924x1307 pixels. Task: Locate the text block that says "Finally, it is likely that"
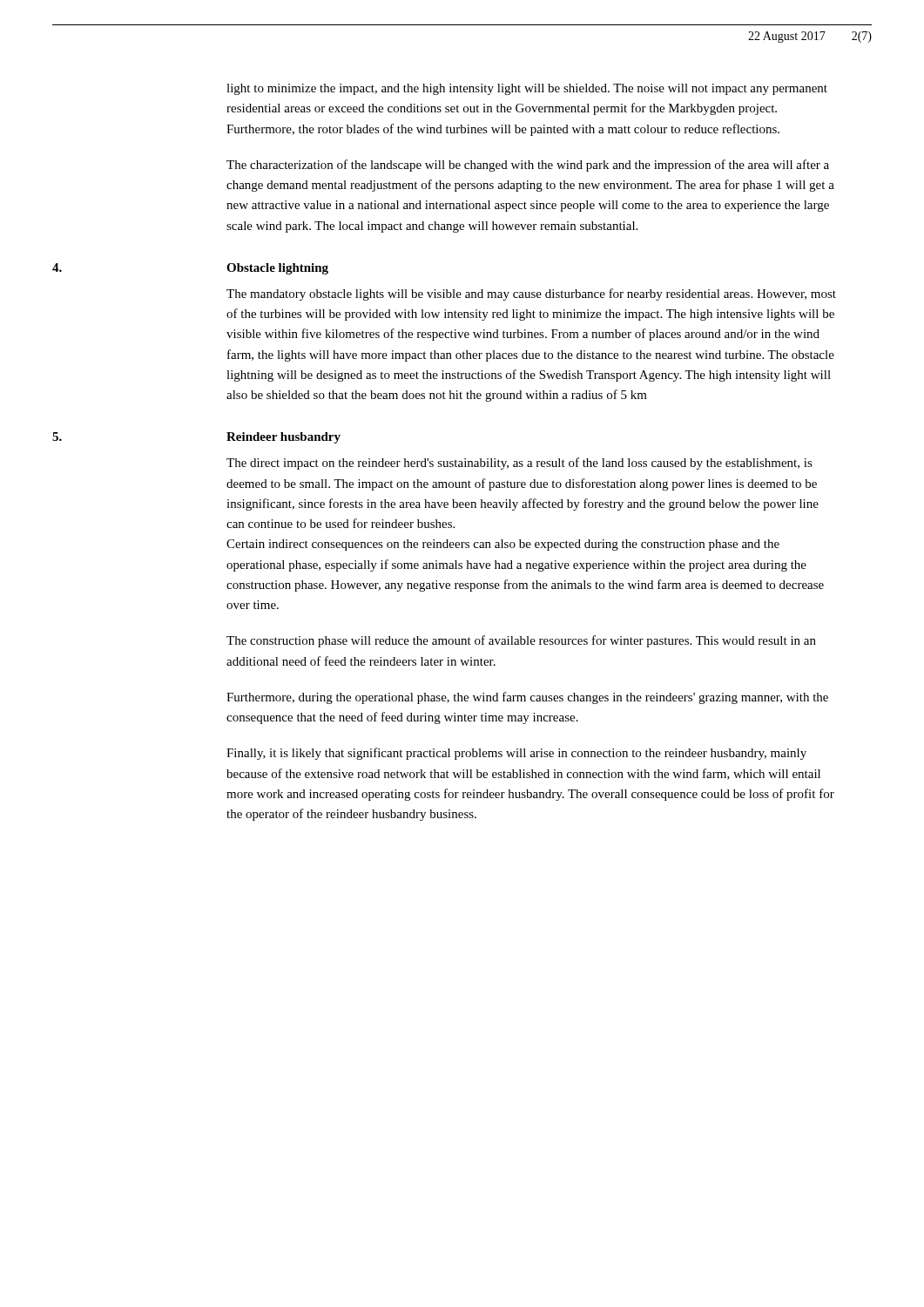pyautogui.click(x=530, y=783)
